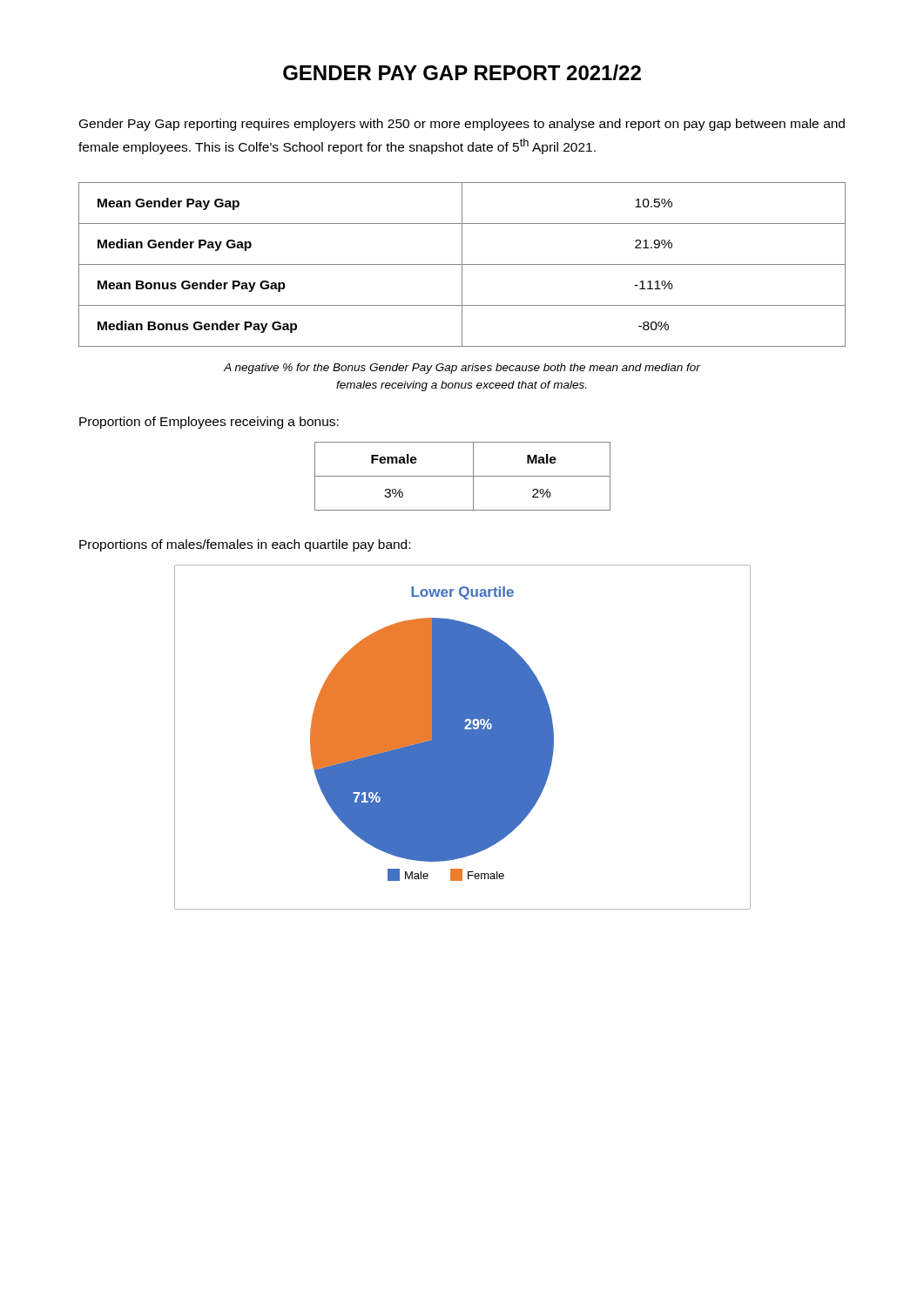This screenshot has width=924, height=1307.
Task: Select the title
Action: [462, 73]
